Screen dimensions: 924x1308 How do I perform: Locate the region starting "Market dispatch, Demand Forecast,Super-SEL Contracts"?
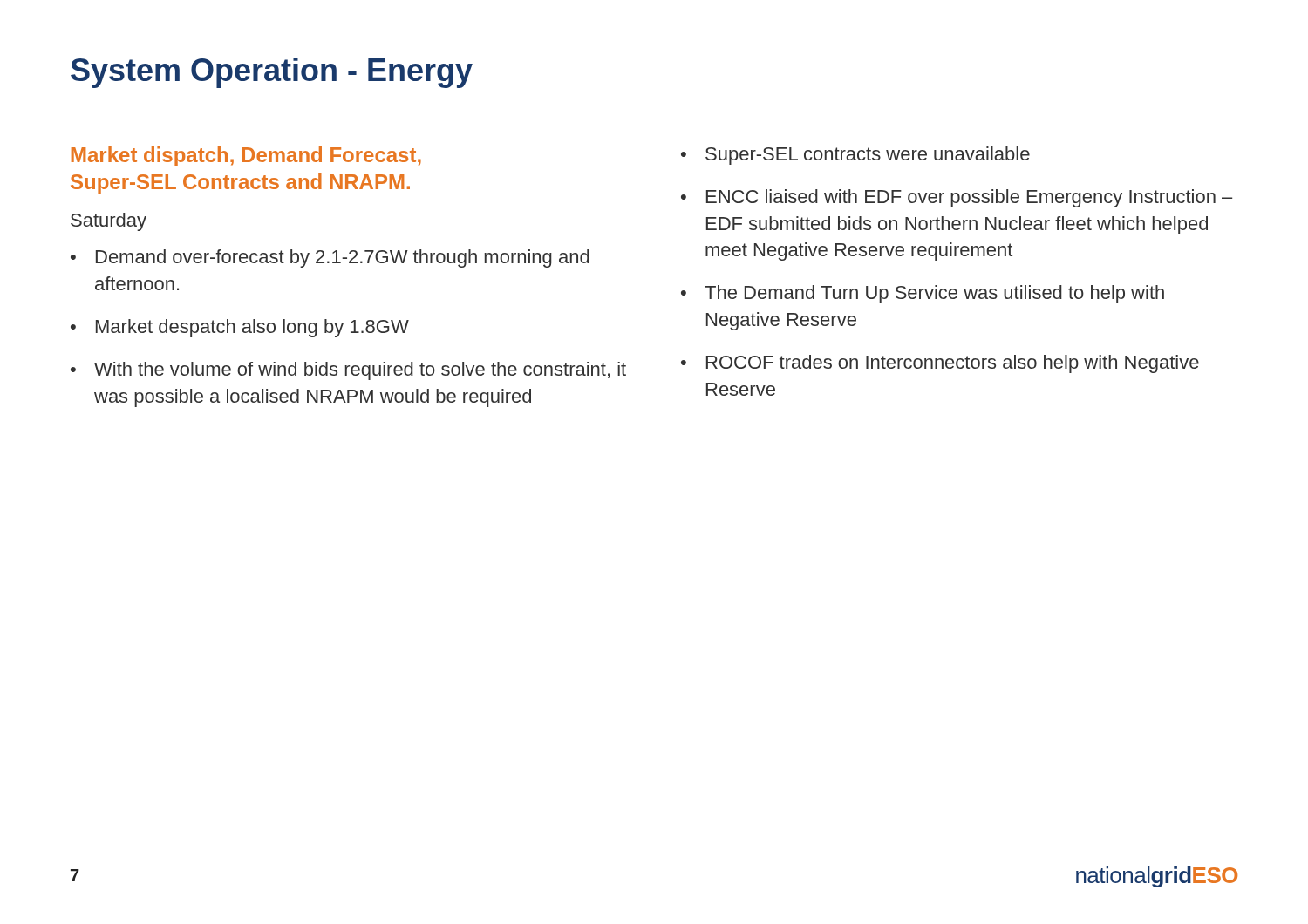[x=349, y=168]
